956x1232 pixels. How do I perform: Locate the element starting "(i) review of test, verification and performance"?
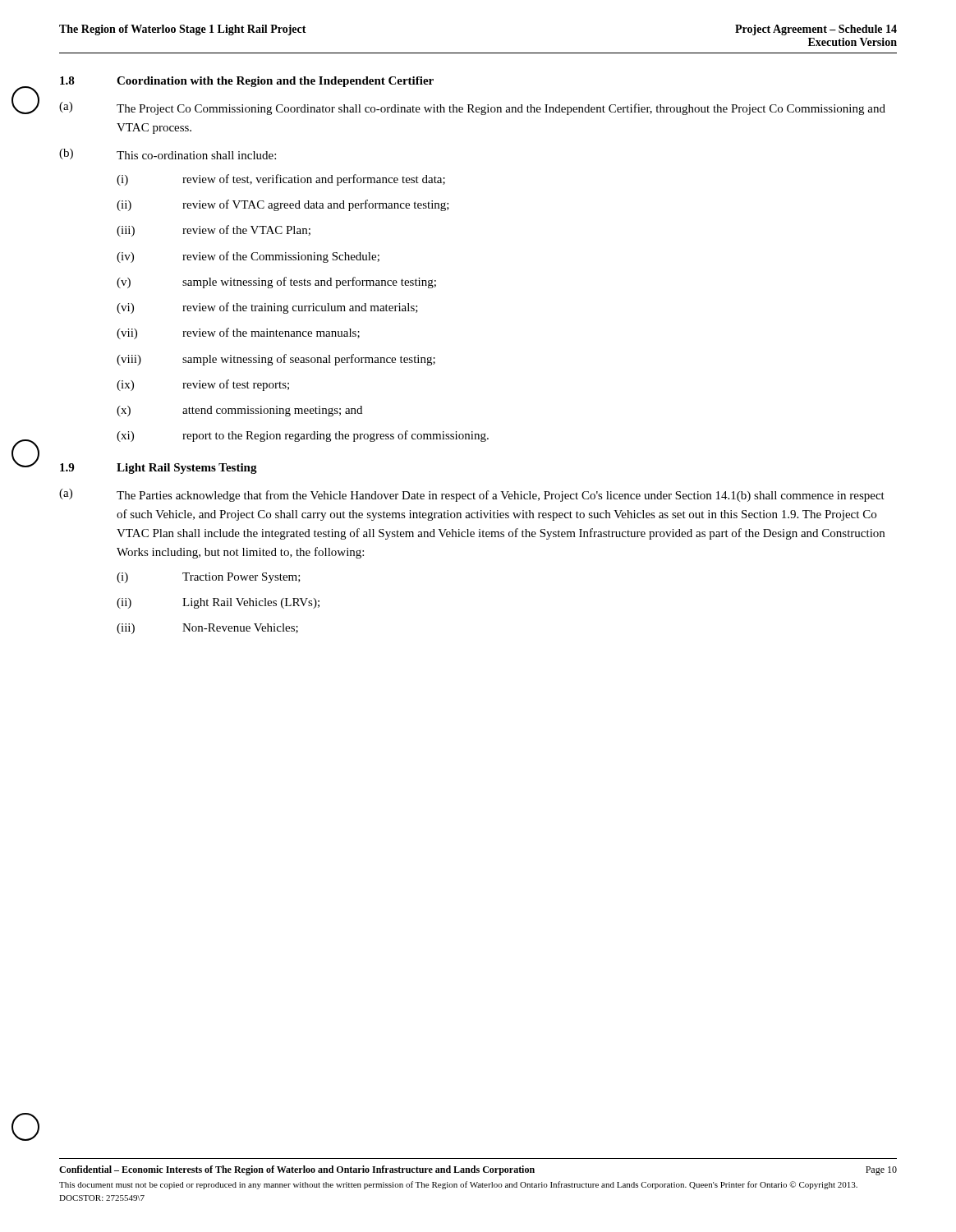[281, 180]
